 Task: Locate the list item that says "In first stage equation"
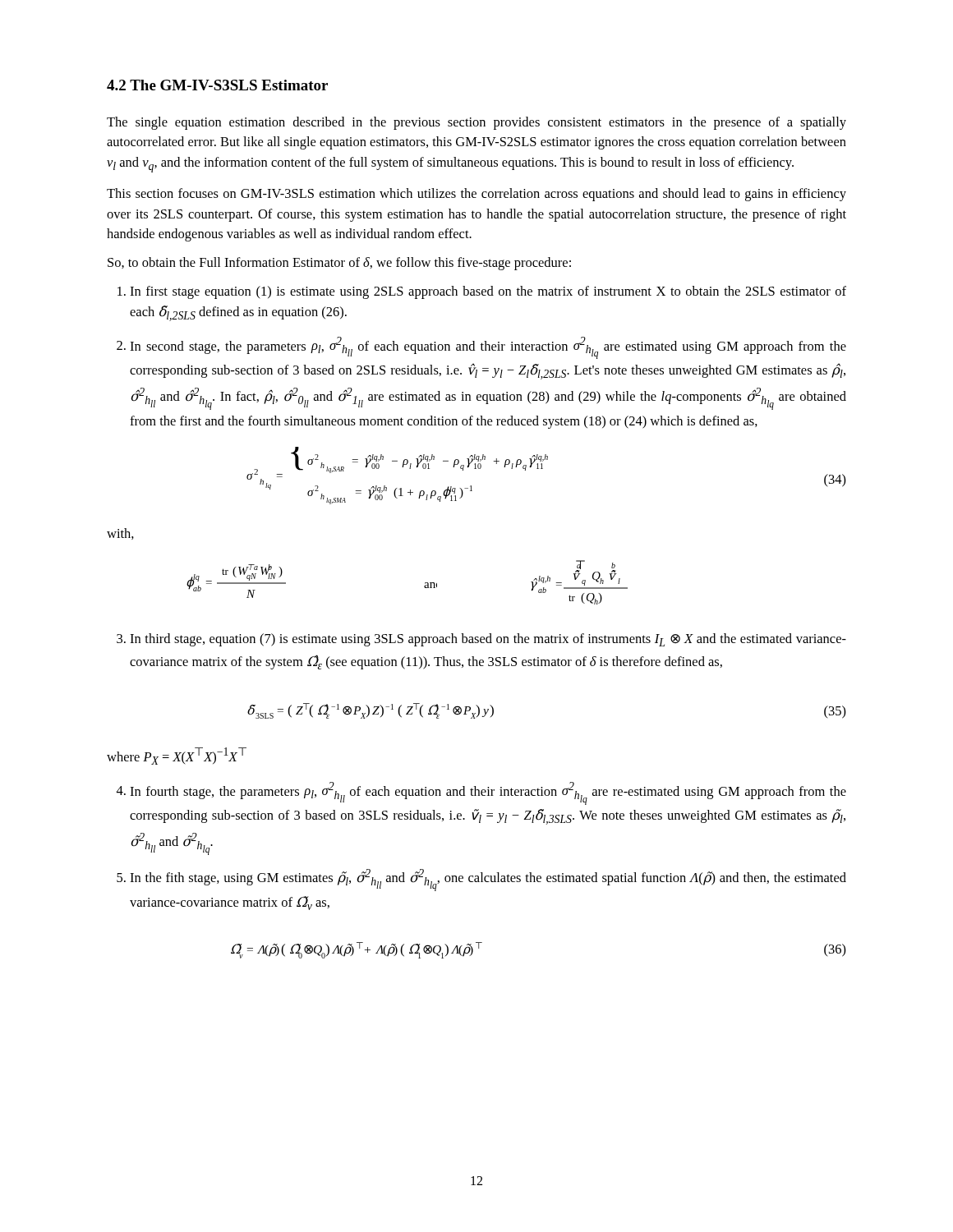click(488, 303)
